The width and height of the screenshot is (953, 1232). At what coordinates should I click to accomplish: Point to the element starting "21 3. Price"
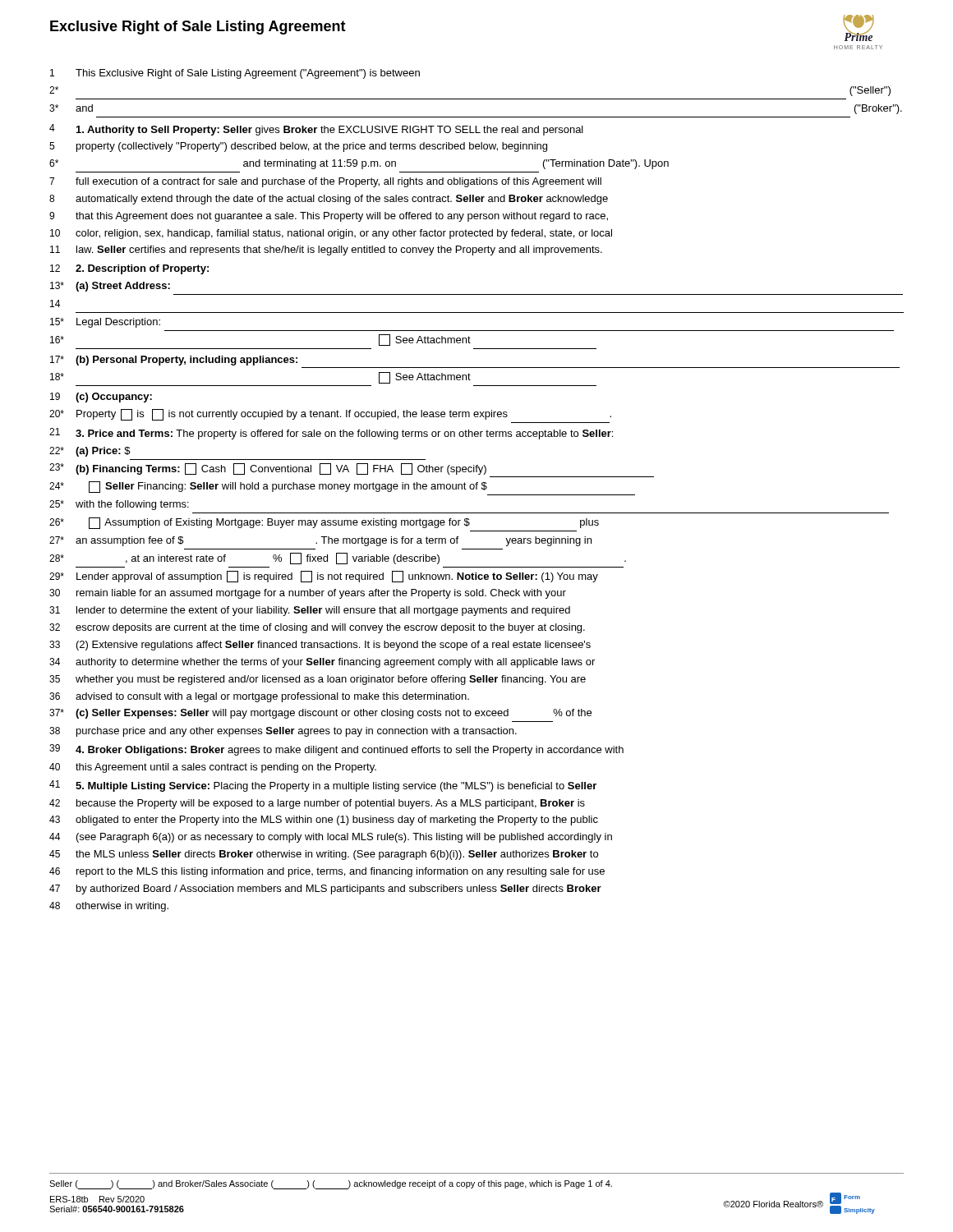pyautogui.click(x=476, y=583)
